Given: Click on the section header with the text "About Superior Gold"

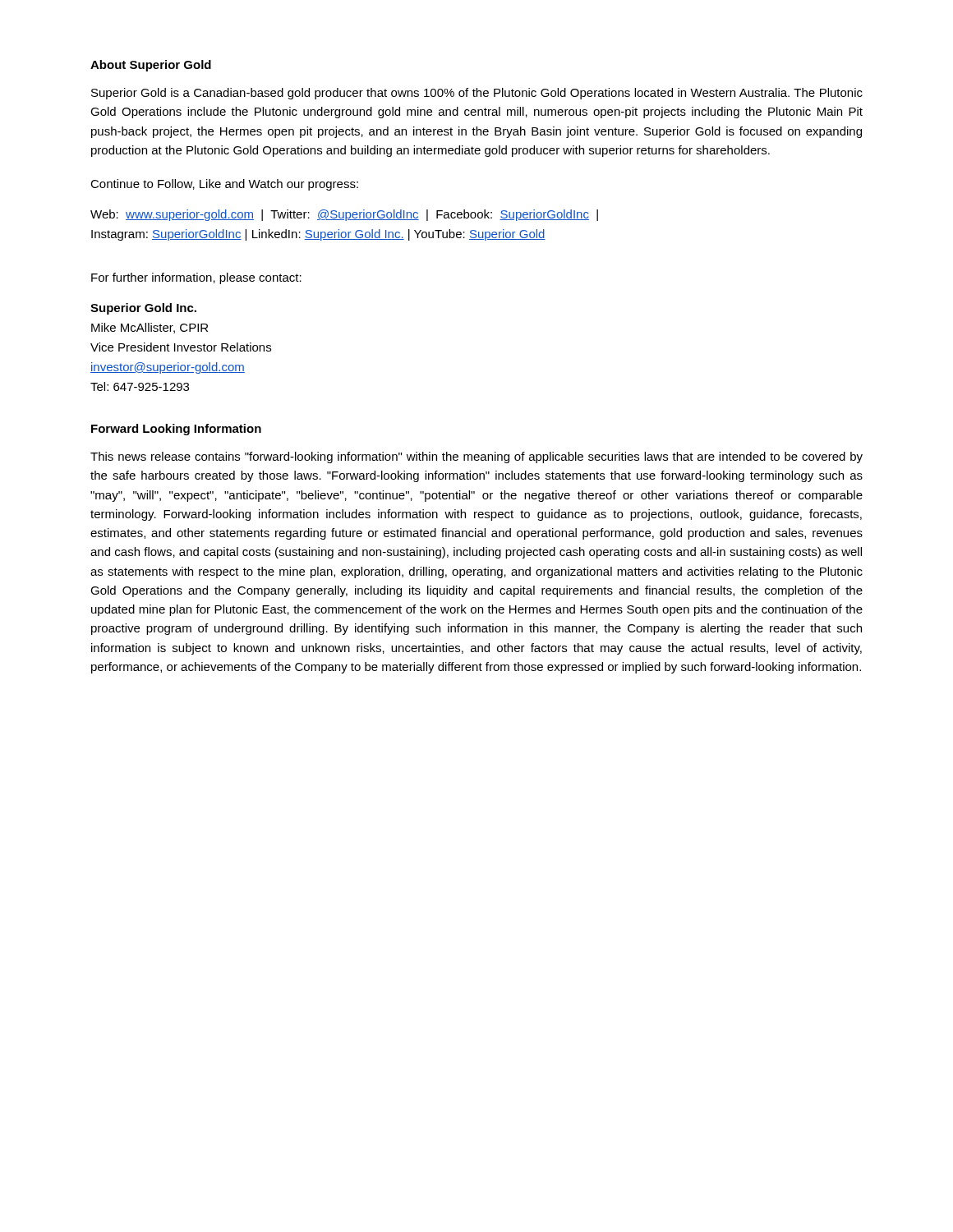Looking at the screenshot, I should pyautogui.click(x=151, y=64).
